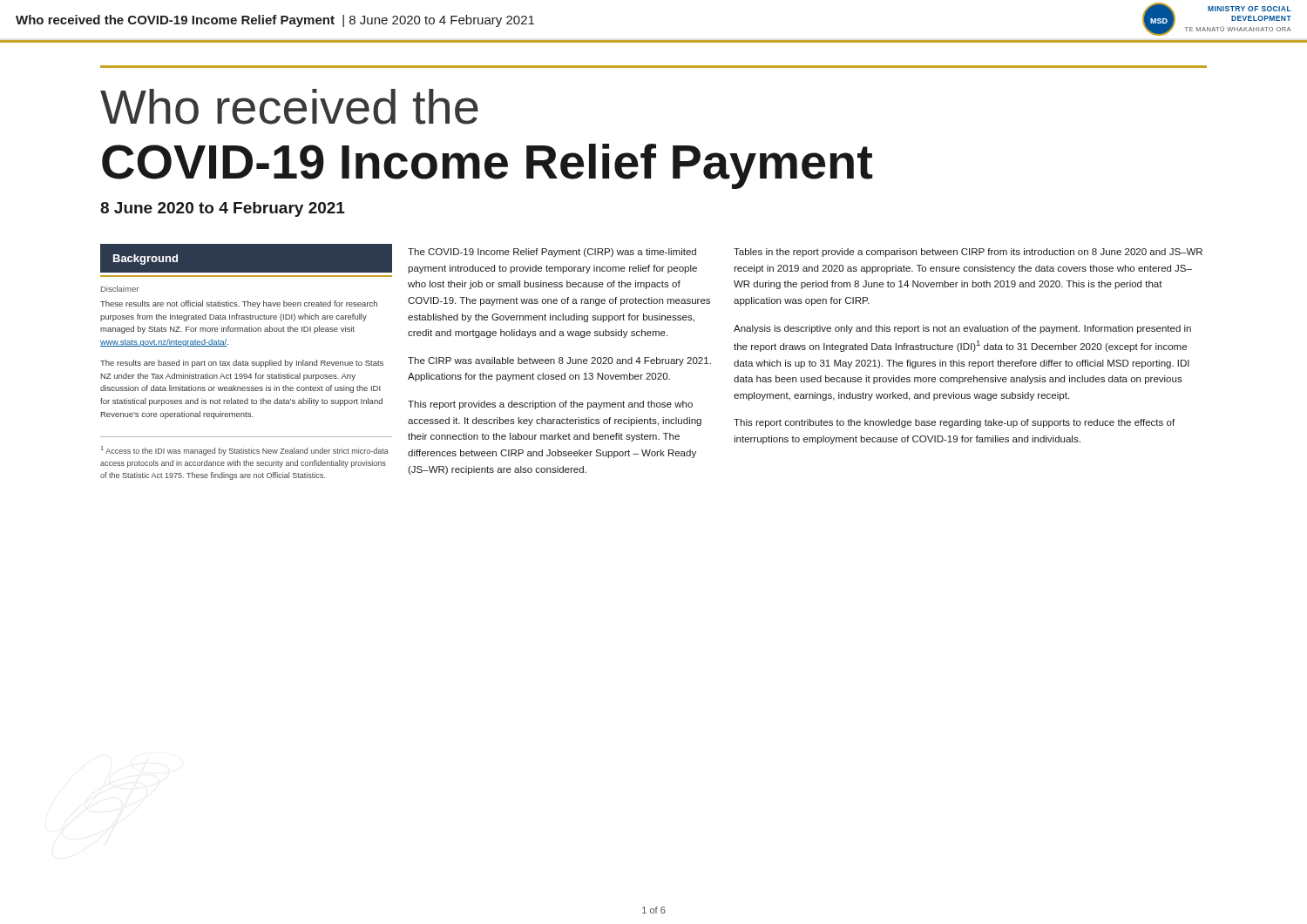The width and height of the screenshot is (1307, 924).
Task: Click on the text block with the text "Analysis is descriptive"
Action: coord(963,362)
